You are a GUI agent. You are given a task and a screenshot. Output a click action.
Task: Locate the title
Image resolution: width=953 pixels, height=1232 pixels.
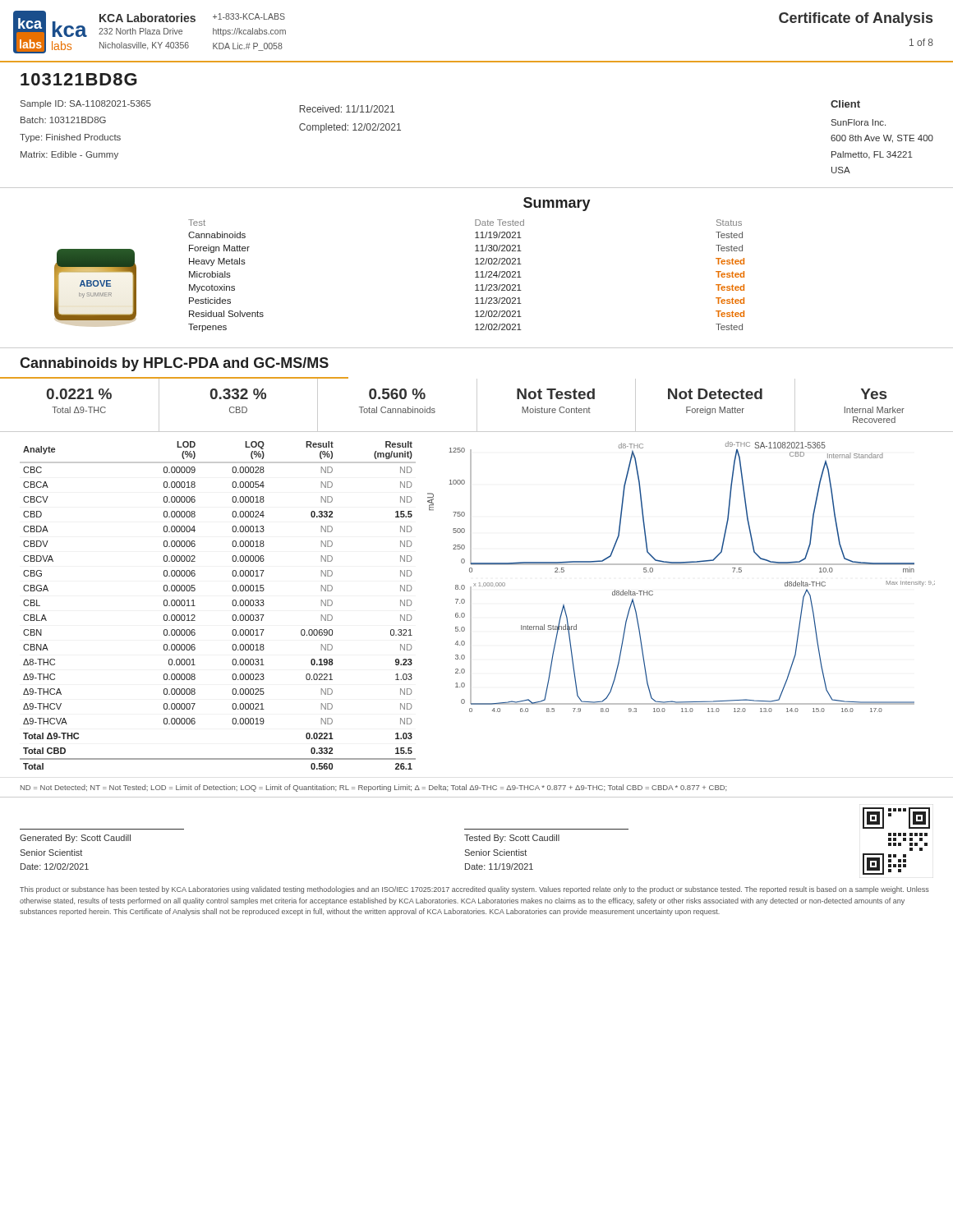click(x=79, y=79)
